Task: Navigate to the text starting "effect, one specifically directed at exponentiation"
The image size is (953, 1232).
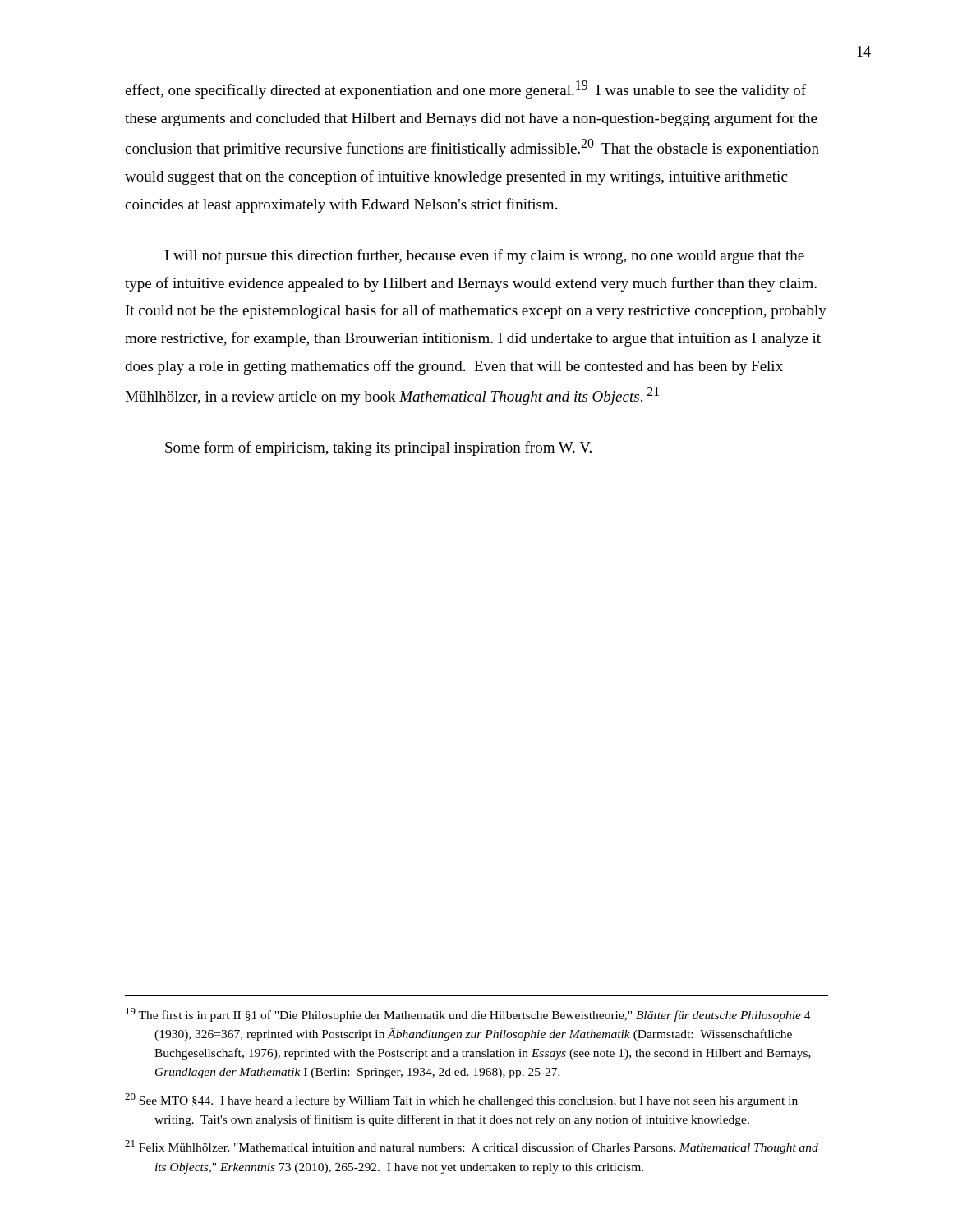Action: click(x=472, y=145)
